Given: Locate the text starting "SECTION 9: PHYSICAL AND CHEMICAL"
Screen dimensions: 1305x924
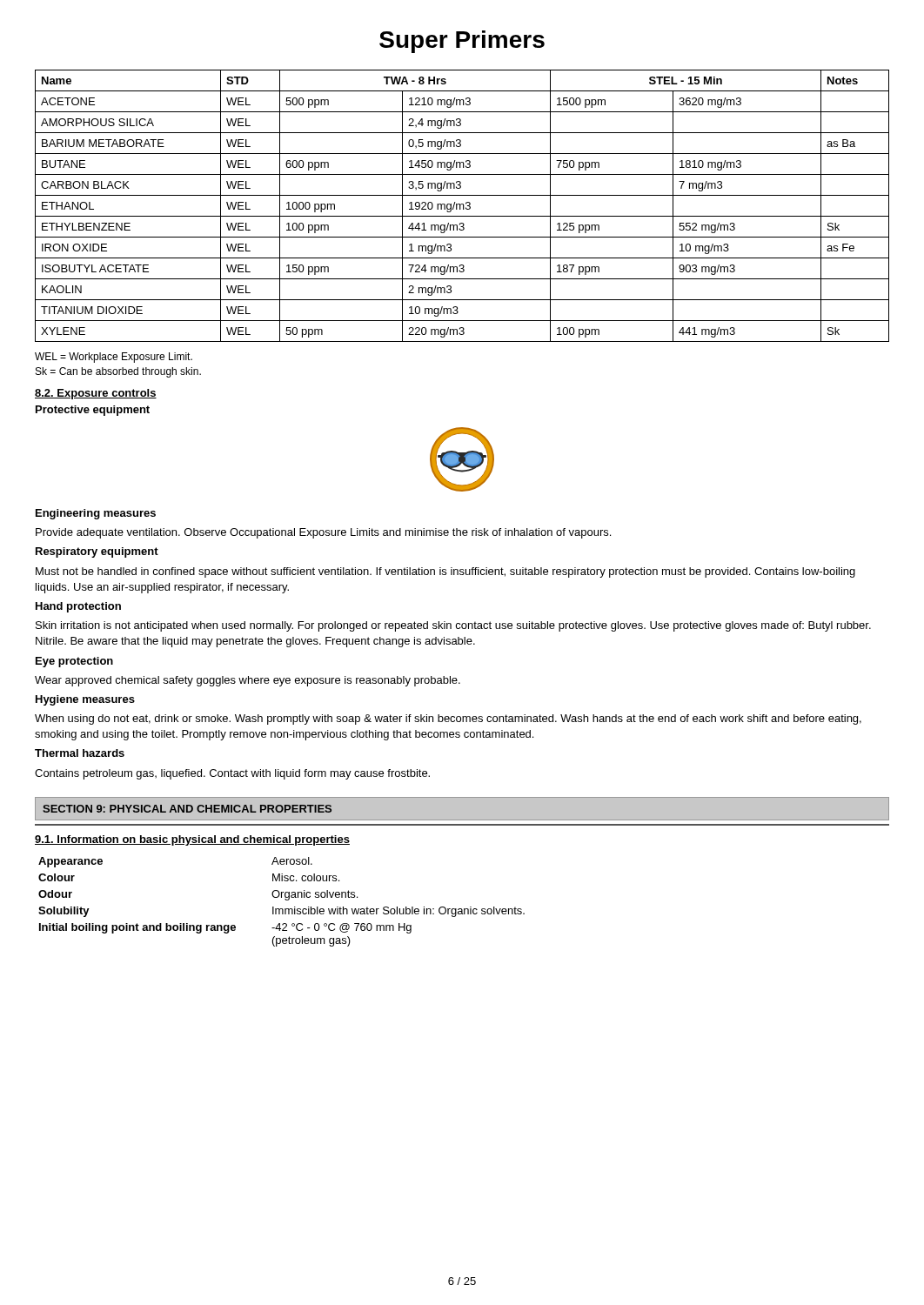Looking at the screenshot, I should tap(462, 811).
